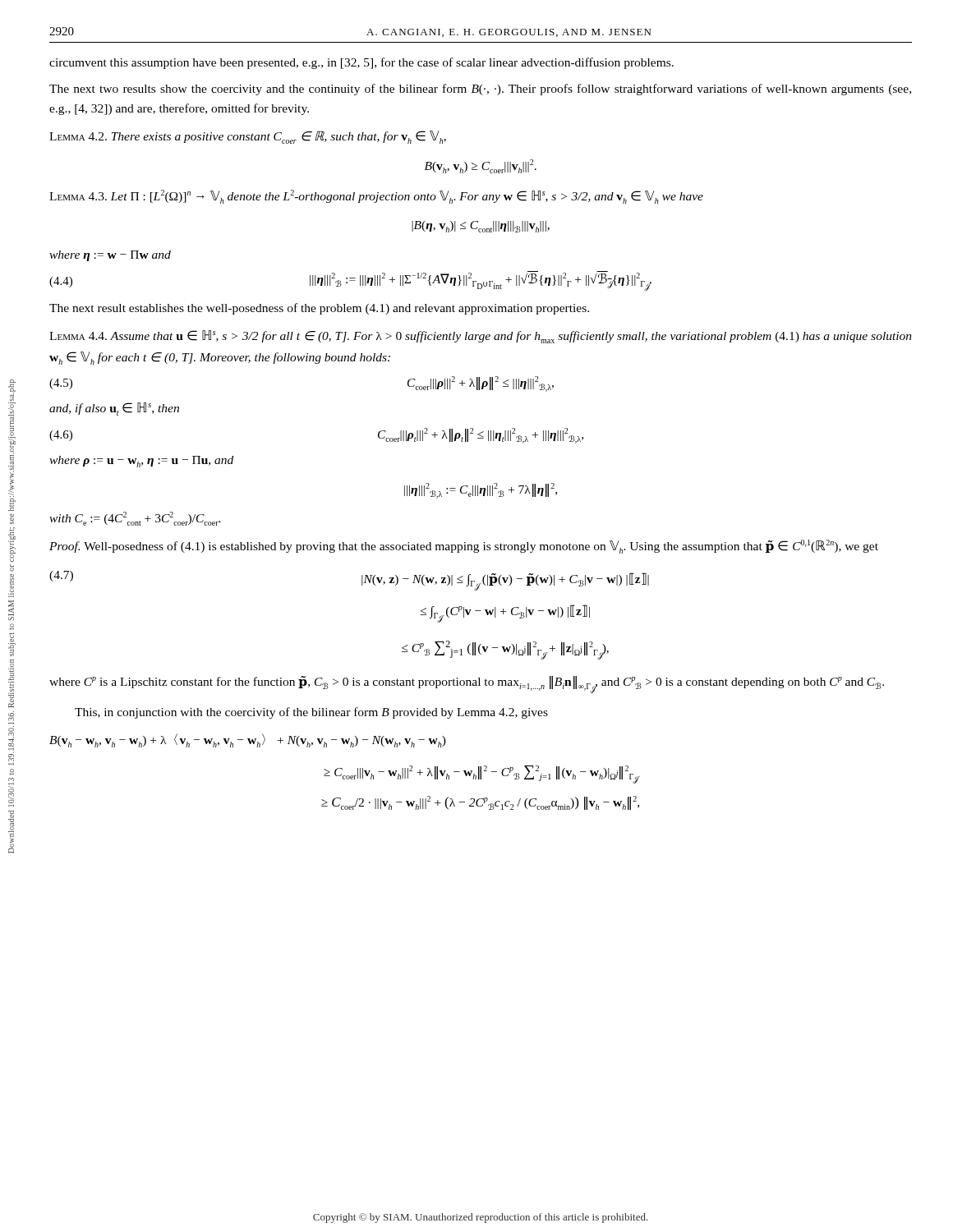
Task: Locate the text starting "Proof. Well-posedness of"
Action: click(481, 547)
